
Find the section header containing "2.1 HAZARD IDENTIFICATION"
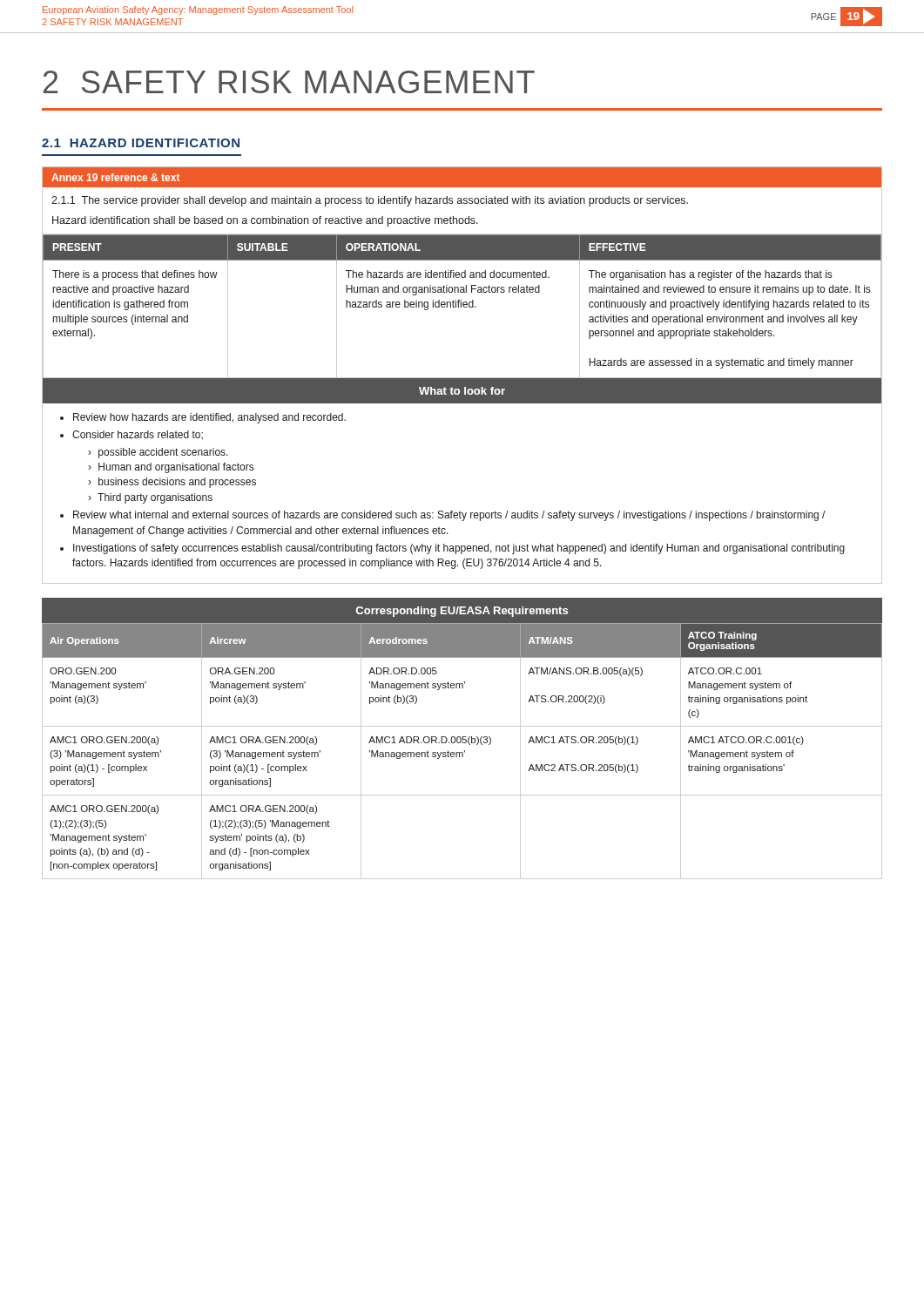click(141, 142)
